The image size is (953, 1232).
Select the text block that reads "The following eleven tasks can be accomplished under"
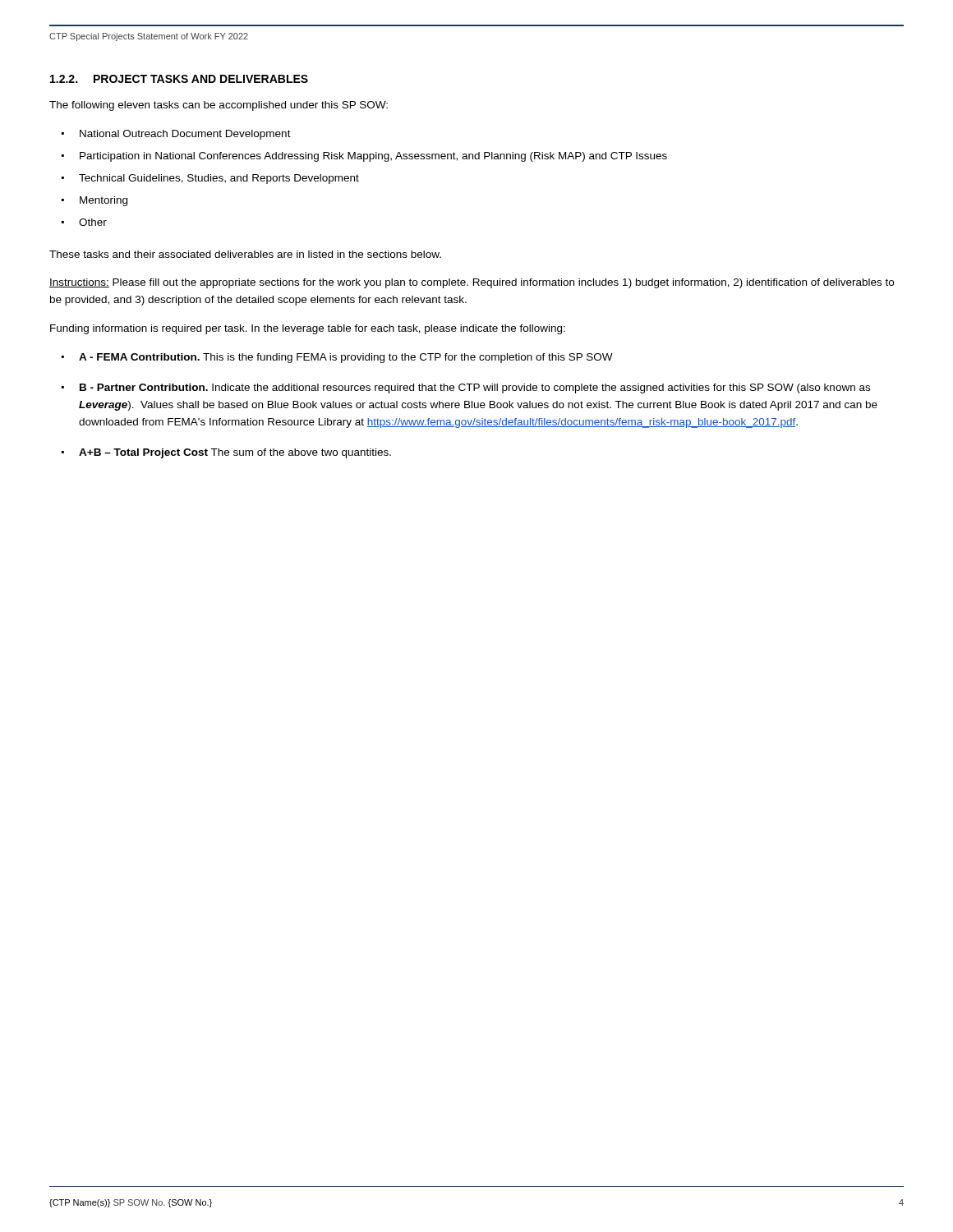pos(219,105)
